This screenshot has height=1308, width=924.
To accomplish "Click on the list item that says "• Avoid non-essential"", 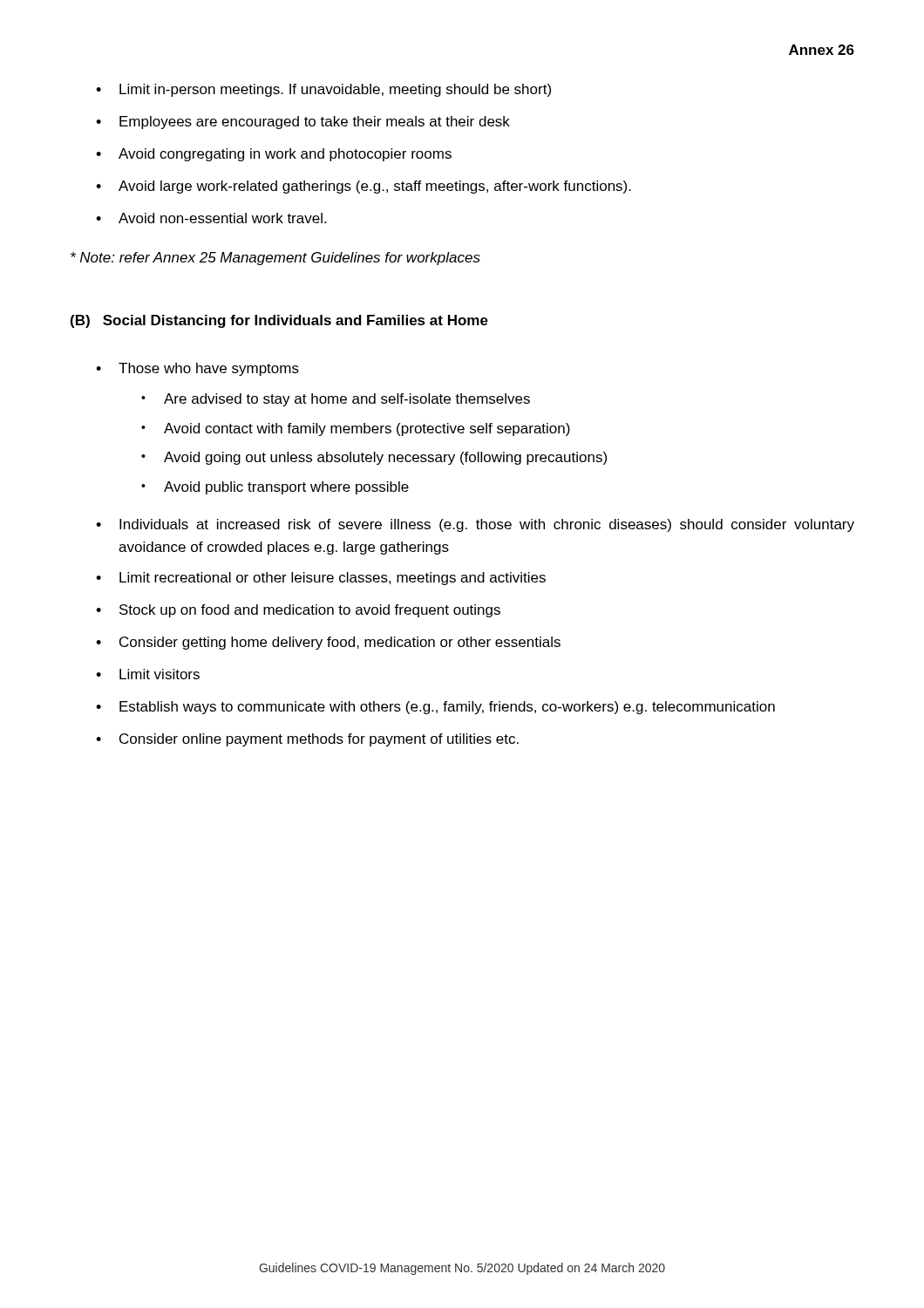I will pos(211,218).
